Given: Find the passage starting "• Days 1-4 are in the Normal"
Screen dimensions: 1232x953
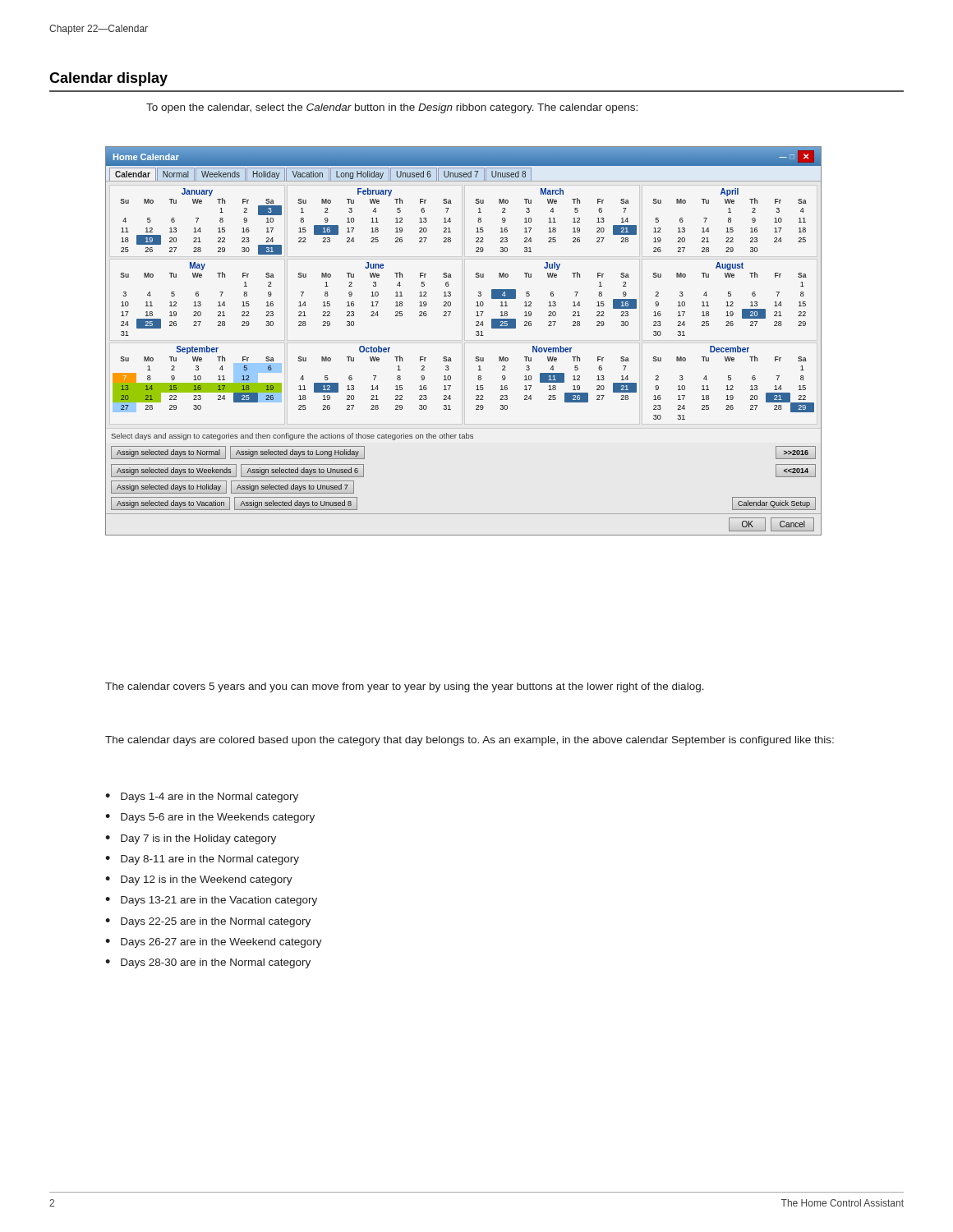Looking at the screenshot, I should coord(202,797).
